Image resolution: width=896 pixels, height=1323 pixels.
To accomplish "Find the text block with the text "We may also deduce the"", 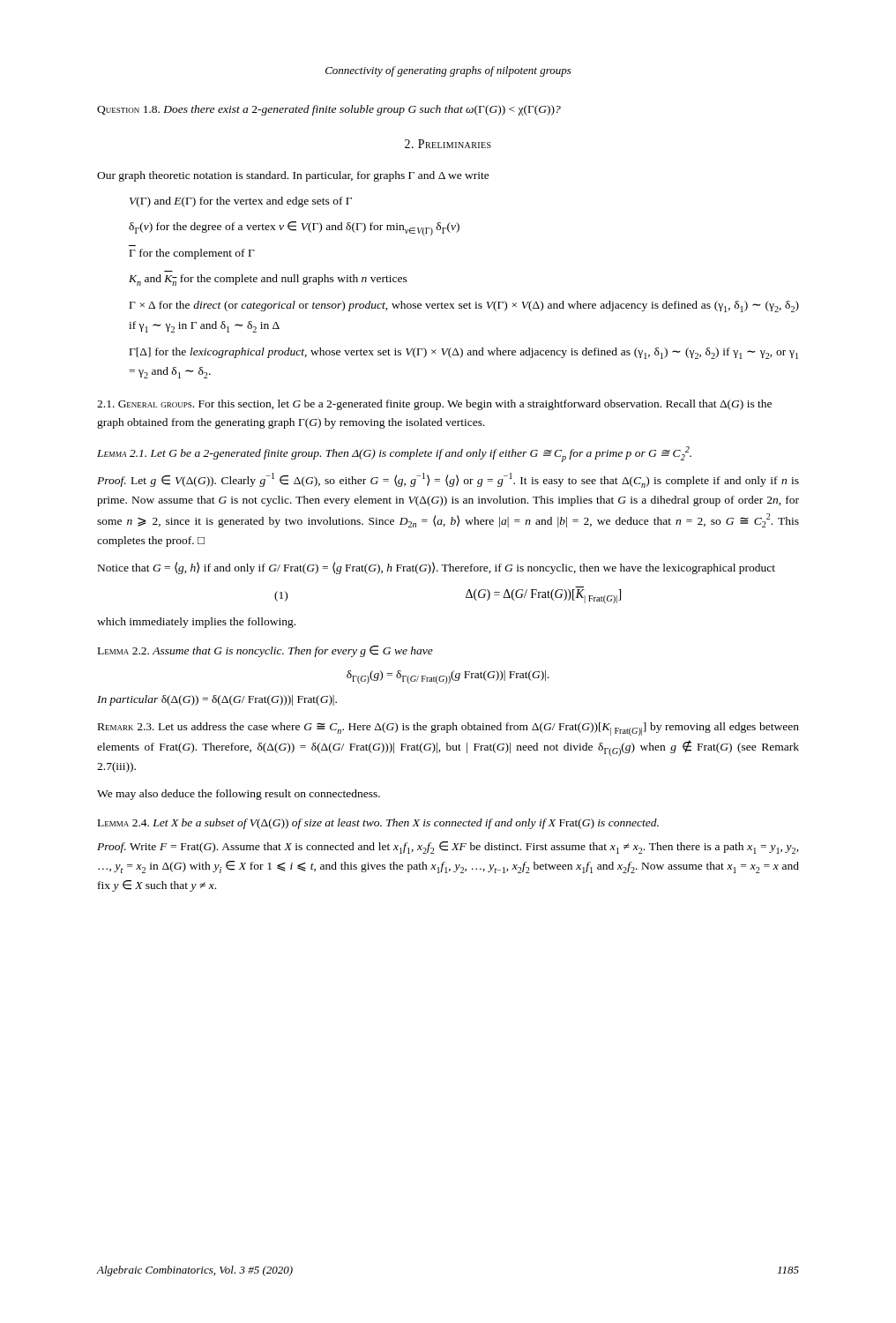I will [239, 793].
